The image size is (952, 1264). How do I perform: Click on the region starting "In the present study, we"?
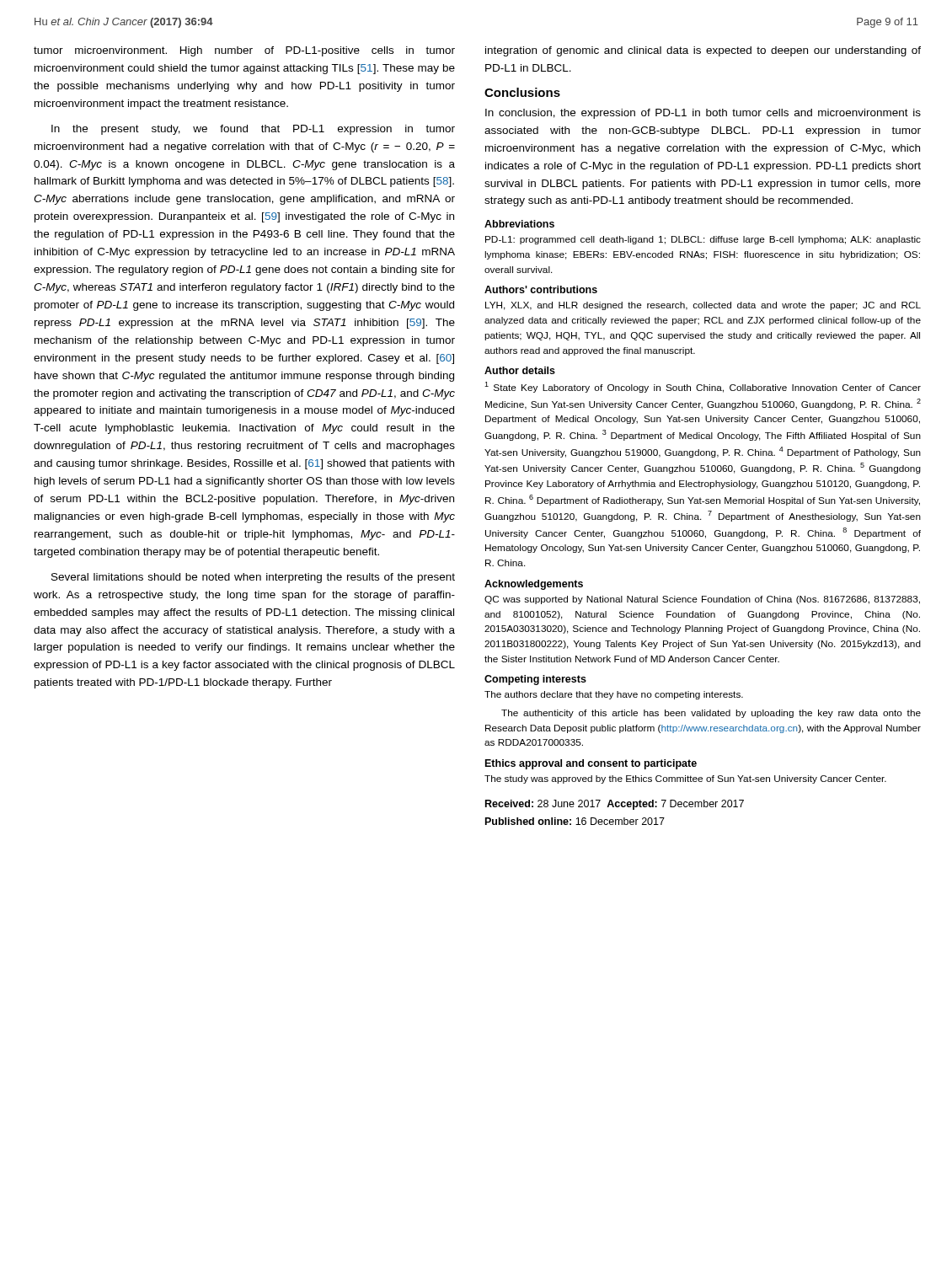pyautogui.click(x=244, y=341)
